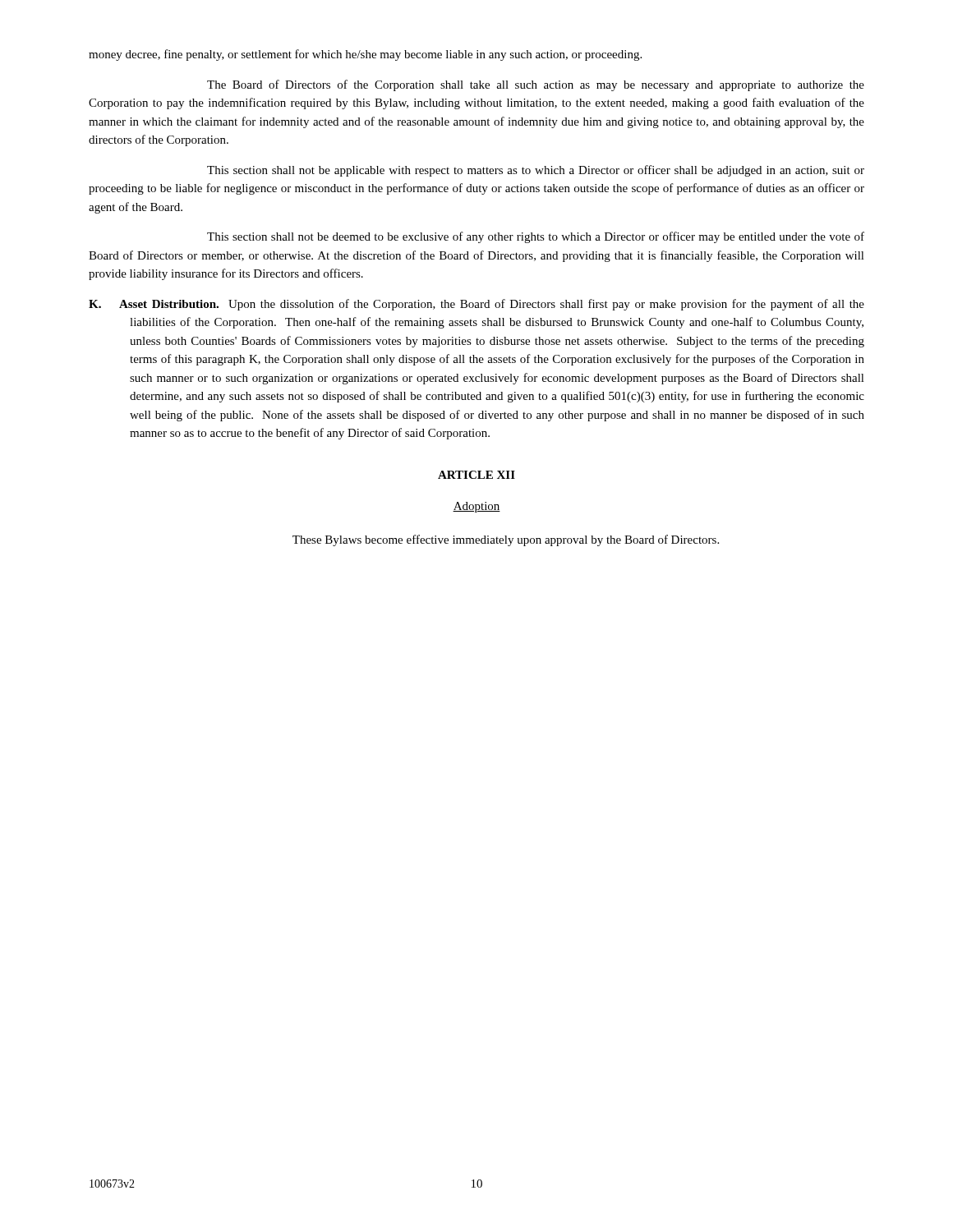Screen dimensions: 1232x953
Task: Click the passage that begins "This section shall not be deemed"
Action: coord(476,255)
